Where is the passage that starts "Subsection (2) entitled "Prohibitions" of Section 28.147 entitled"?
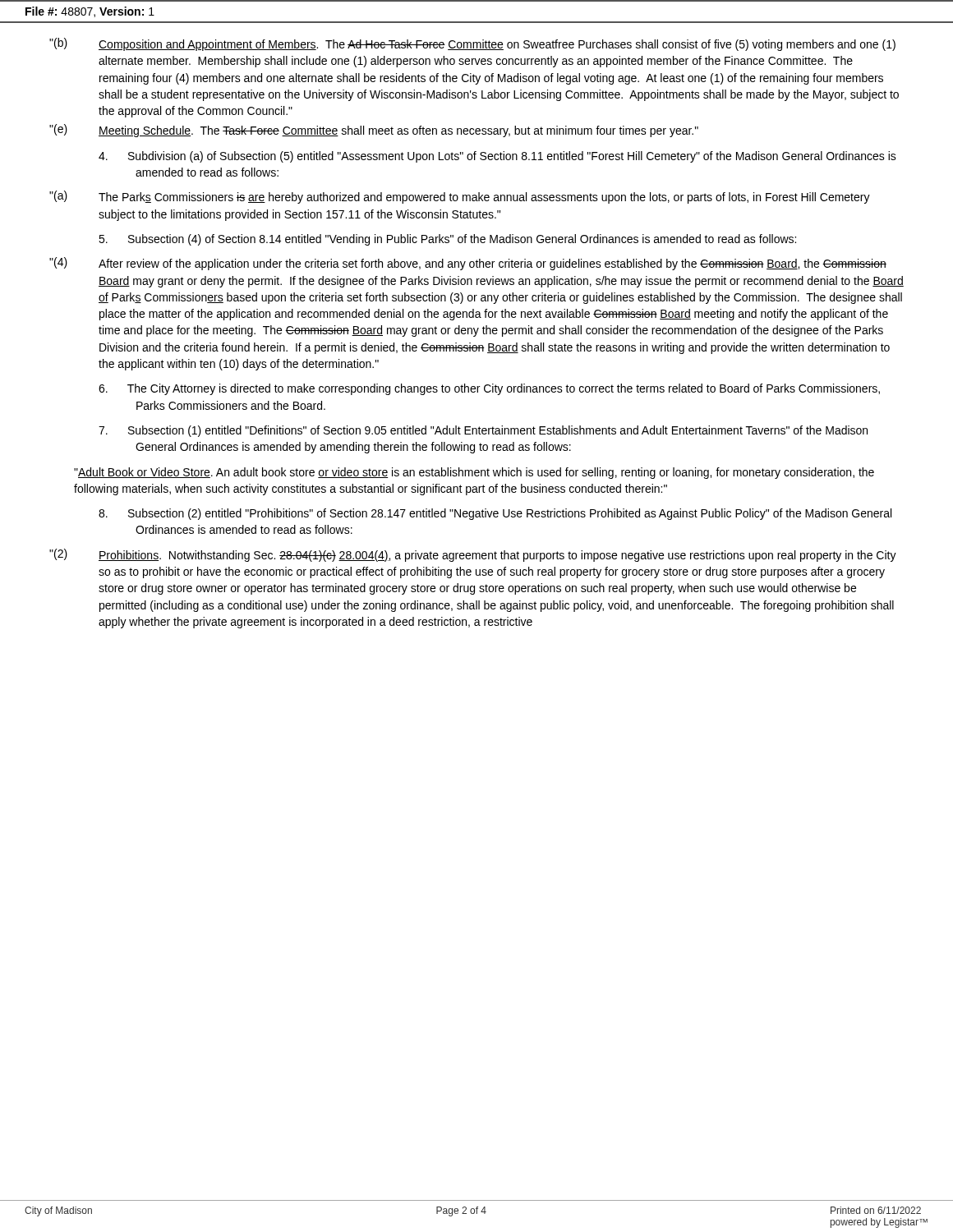The height and width of the screenshot is (1232, 953). tap(495, 522)
